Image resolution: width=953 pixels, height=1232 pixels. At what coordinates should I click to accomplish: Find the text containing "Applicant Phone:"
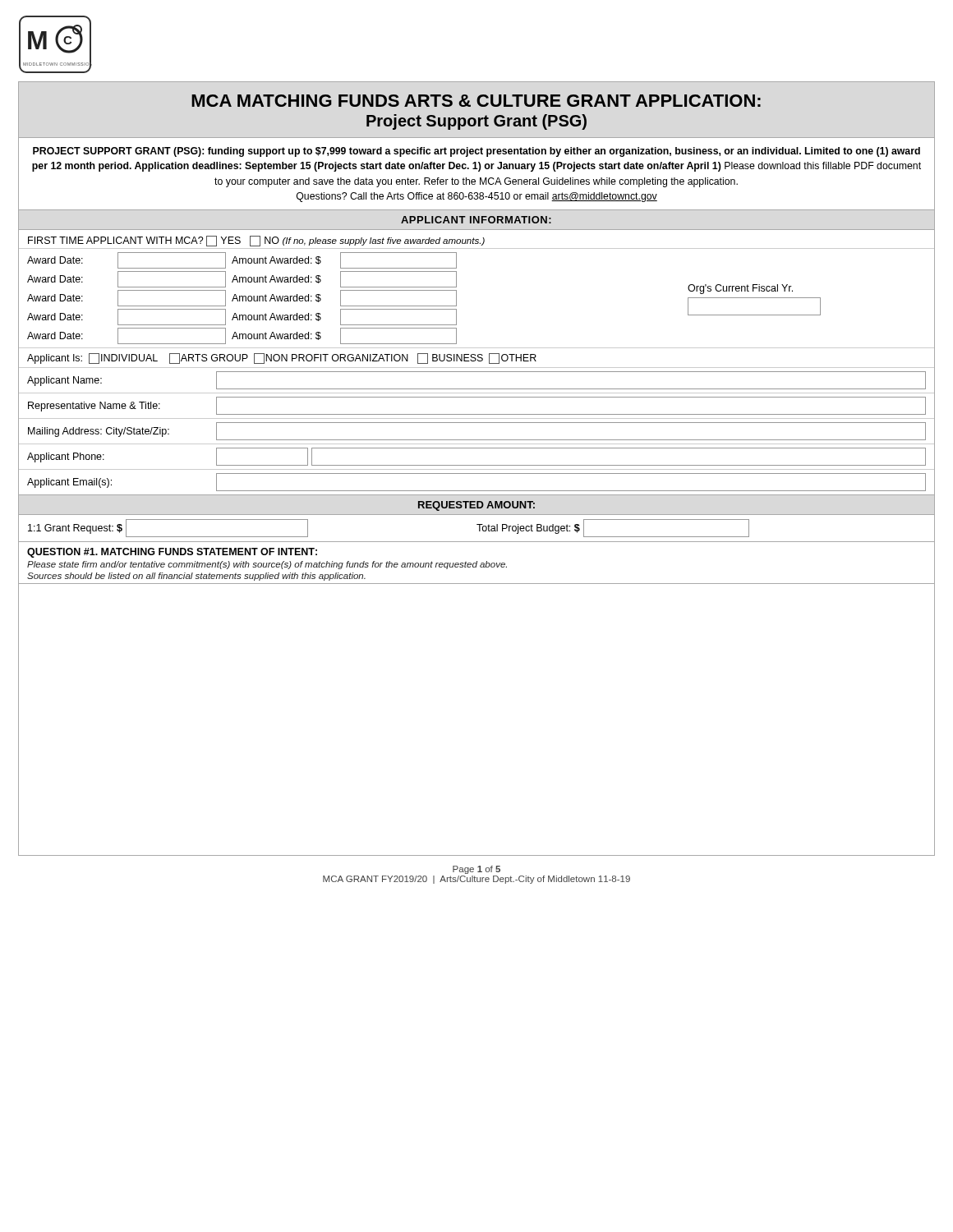click(476, 457)
